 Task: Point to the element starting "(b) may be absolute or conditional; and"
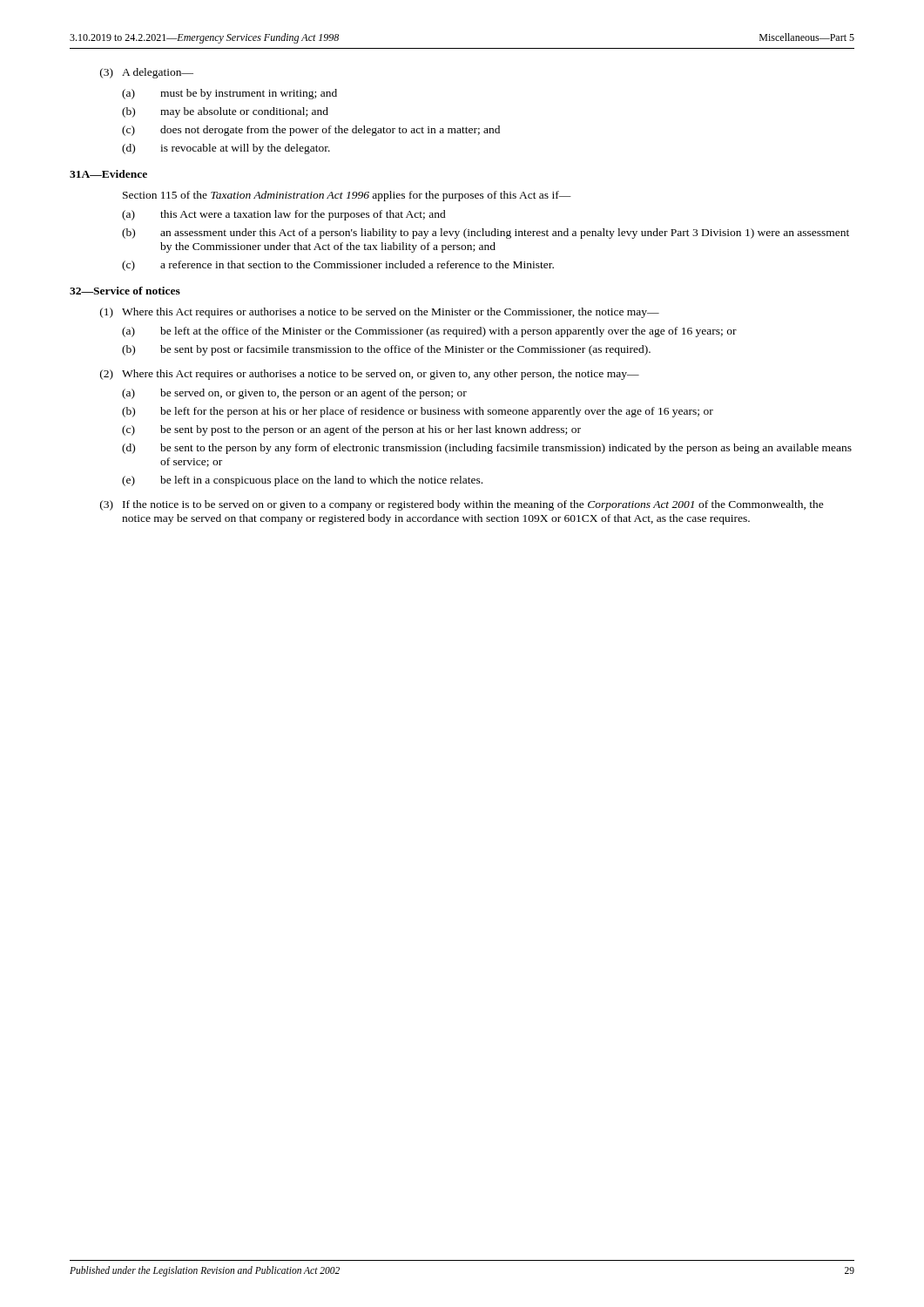225,112
